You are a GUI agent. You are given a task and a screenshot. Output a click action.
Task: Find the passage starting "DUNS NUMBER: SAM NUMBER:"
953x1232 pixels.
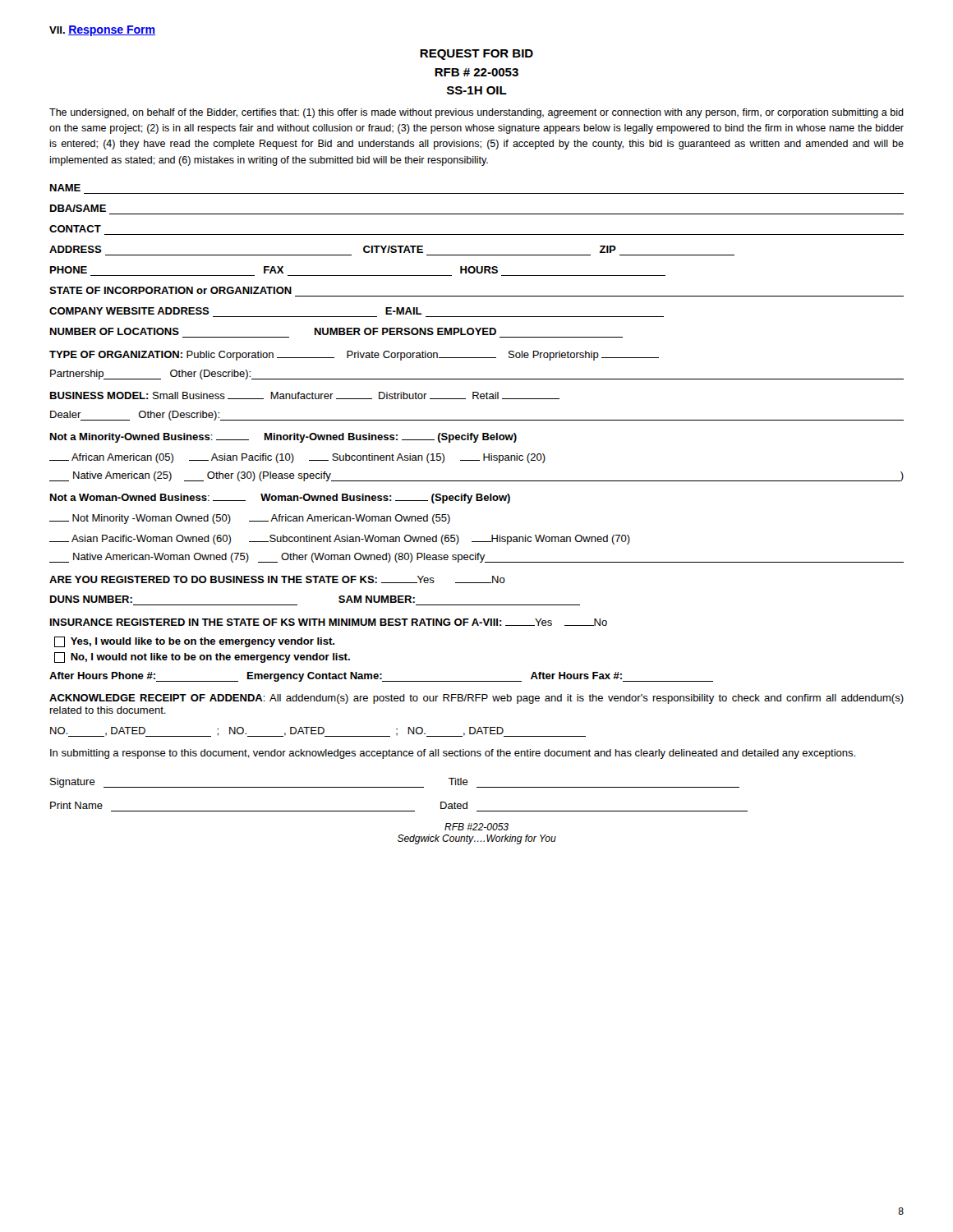[92, 599]
